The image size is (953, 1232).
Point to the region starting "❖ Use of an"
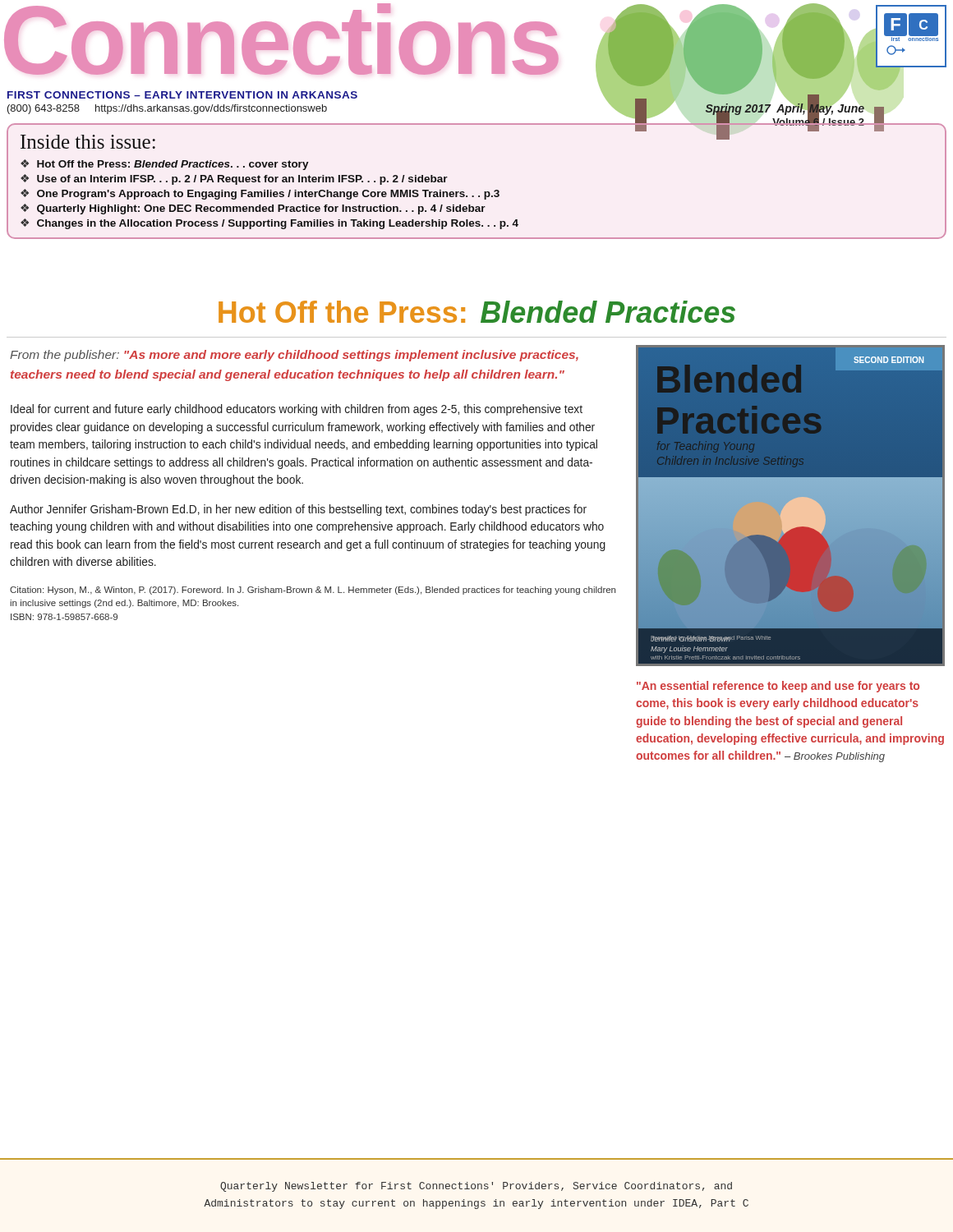[233, 179]
